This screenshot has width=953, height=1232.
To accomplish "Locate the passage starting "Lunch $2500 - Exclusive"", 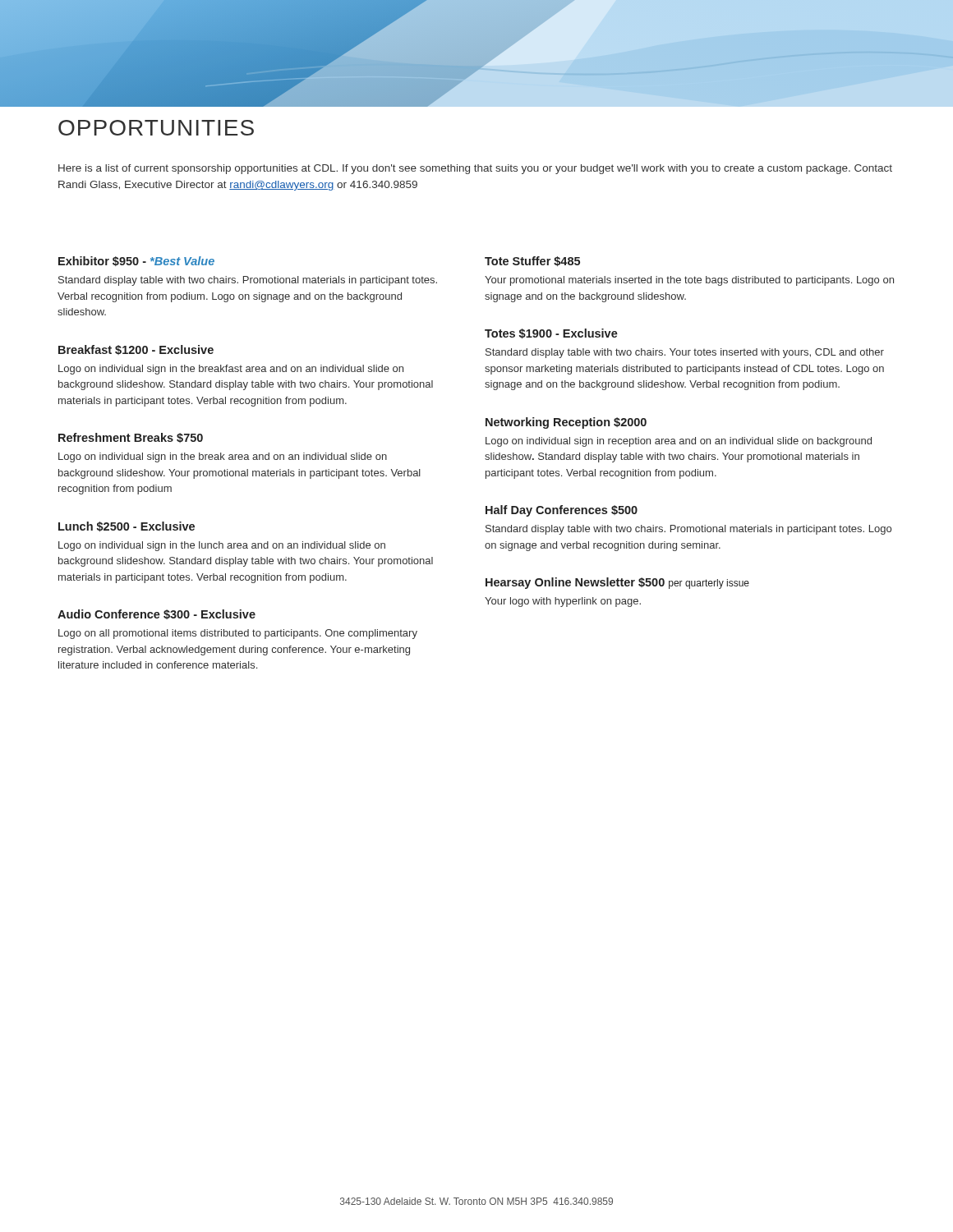I will coord(251,552).
